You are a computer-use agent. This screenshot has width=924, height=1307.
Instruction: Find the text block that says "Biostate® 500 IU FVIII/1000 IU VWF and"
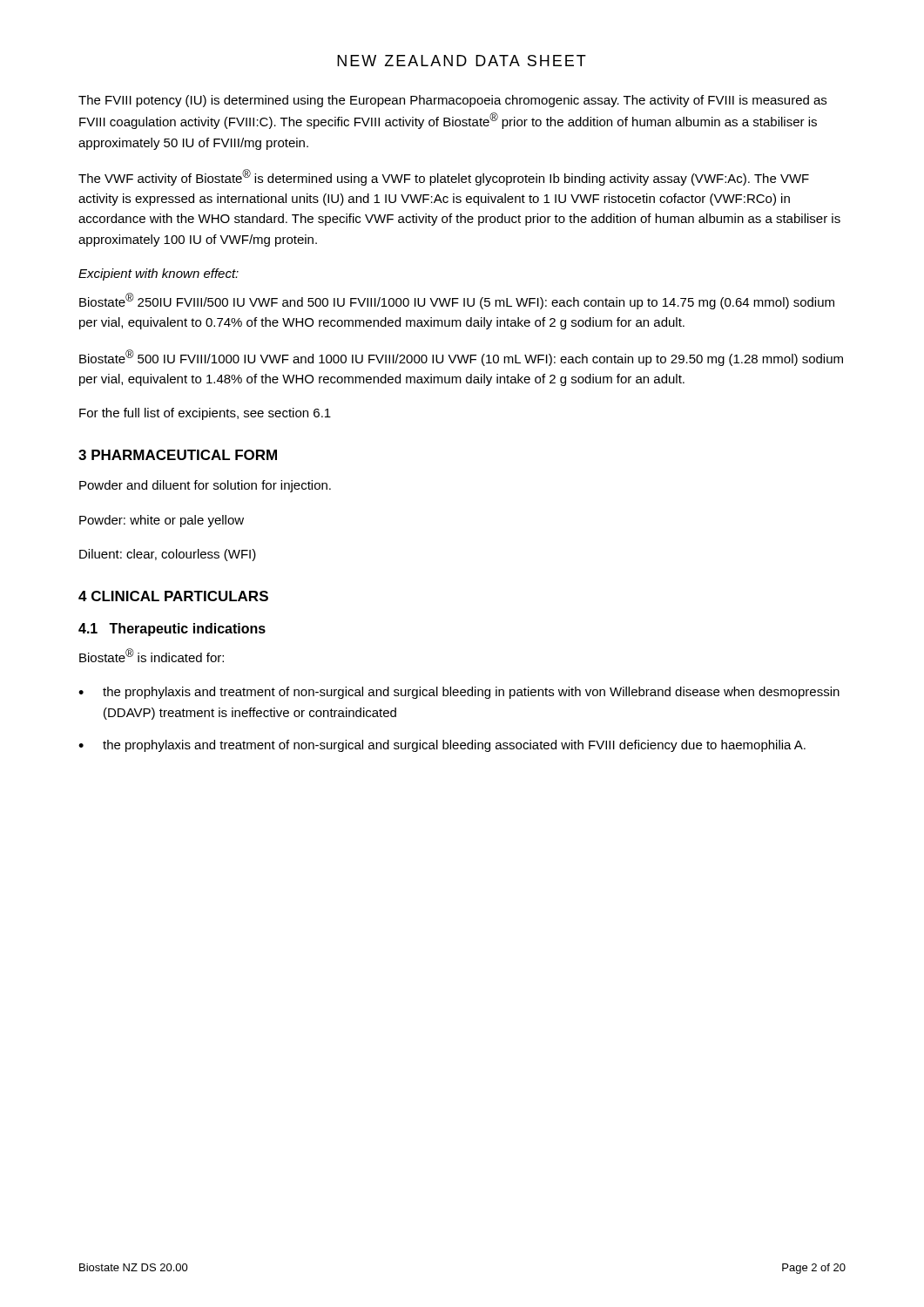click(461, 367)
